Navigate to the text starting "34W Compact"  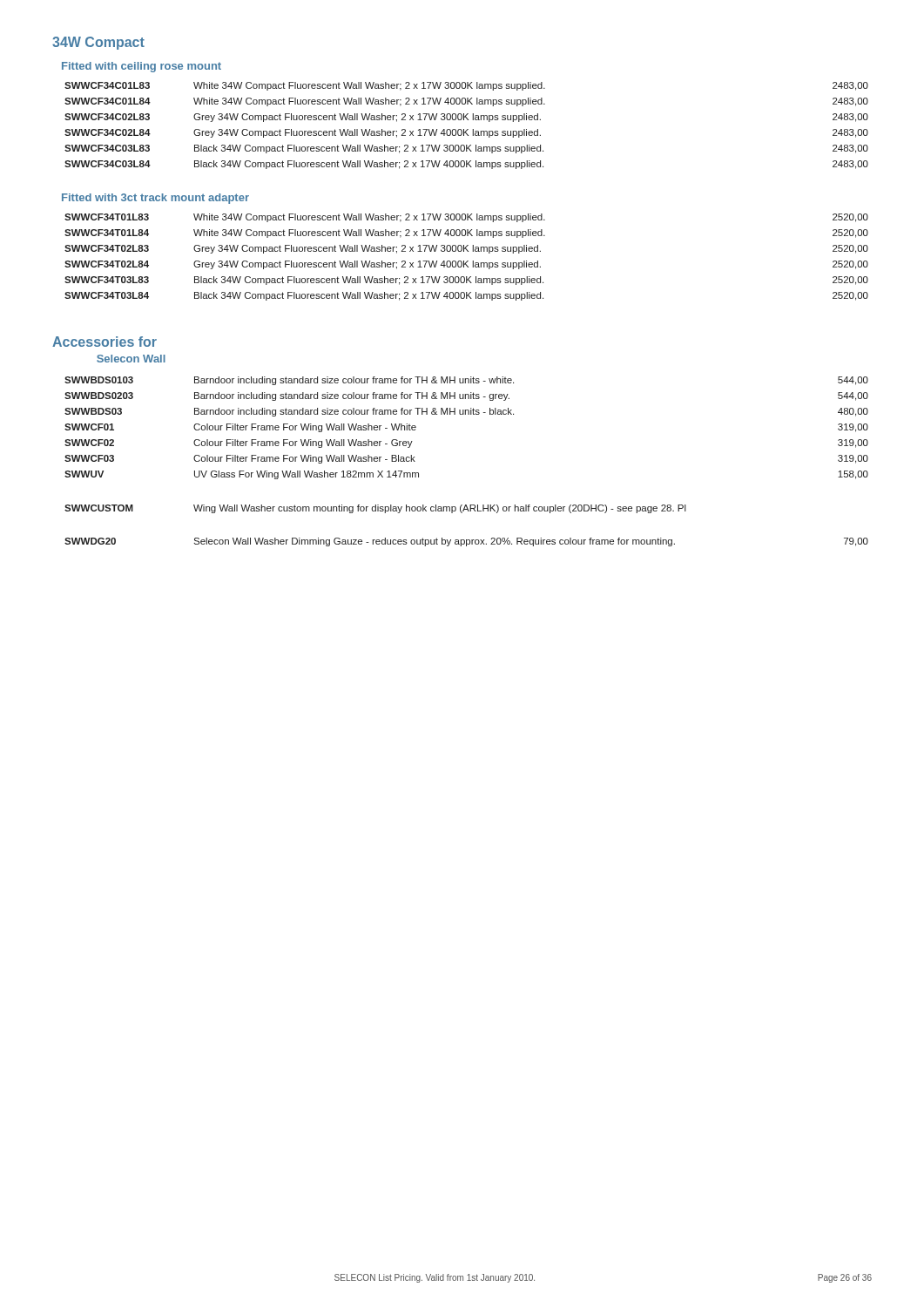tap(98, 42)
